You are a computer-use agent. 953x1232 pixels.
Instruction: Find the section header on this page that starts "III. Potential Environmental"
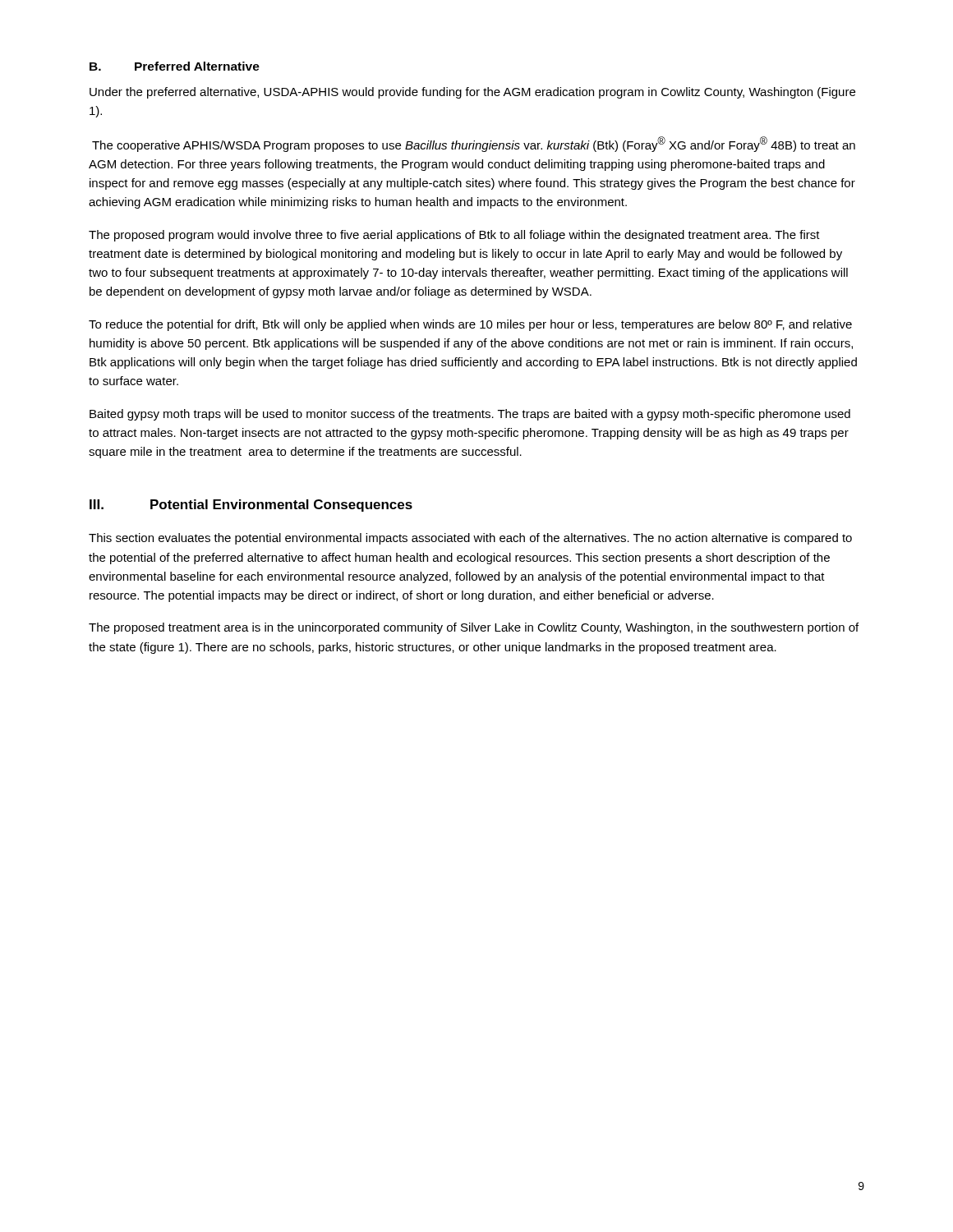tap(251, 505)
